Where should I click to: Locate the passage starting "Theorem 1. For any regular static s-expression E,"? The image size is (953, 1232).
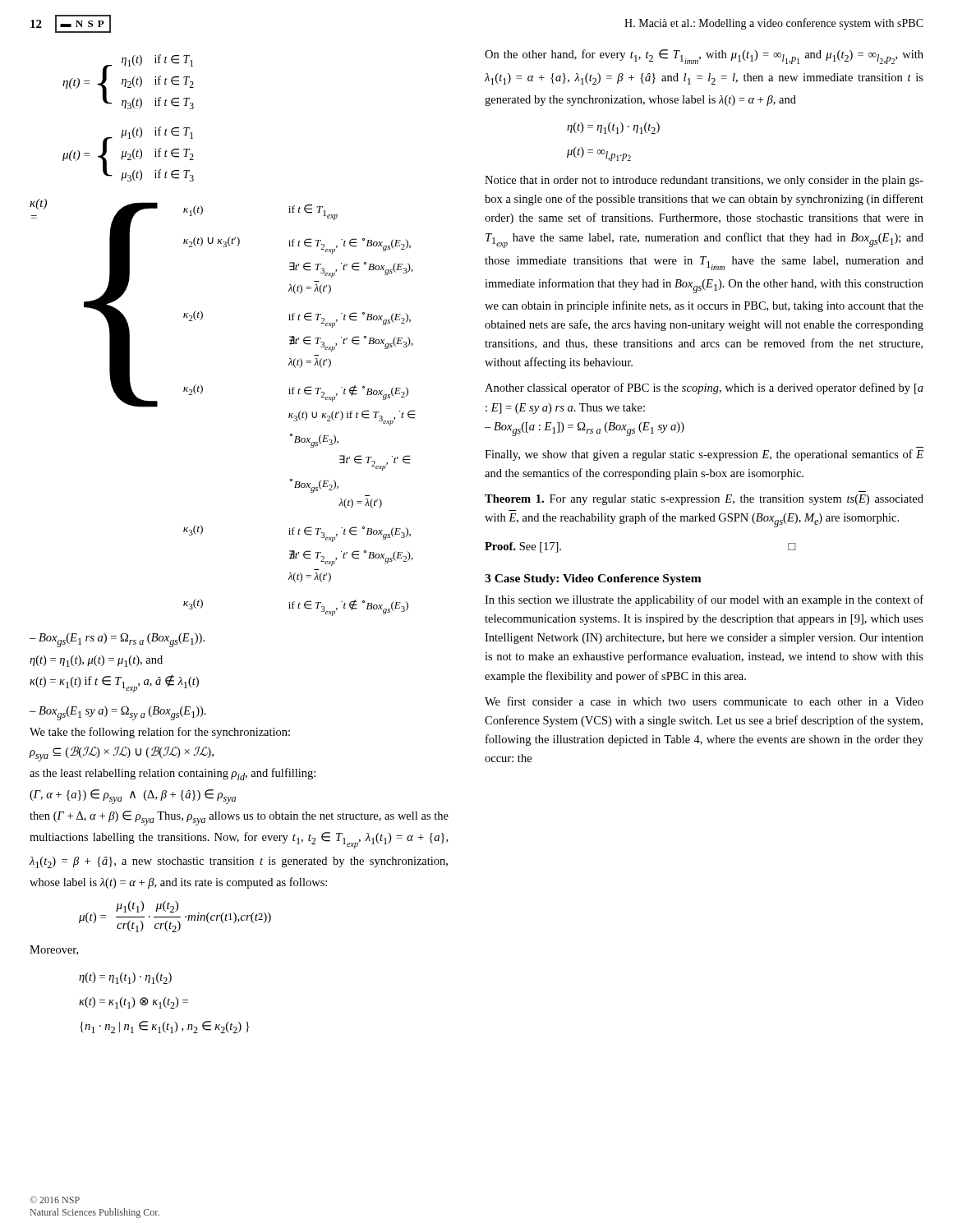[x=704, y=510]
